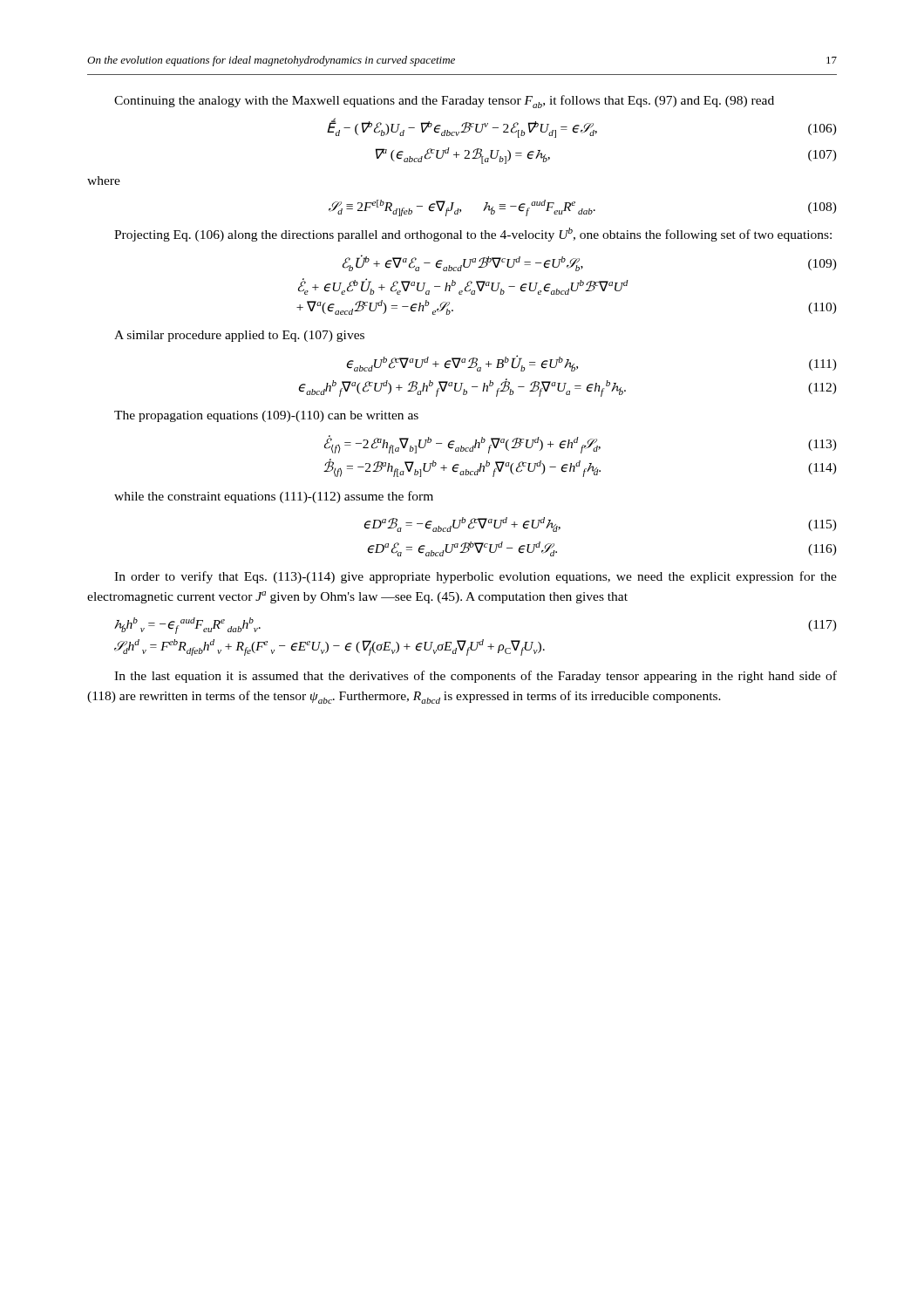Point to the block starting "ϵabcdhb f∇a(ℰcUd) + ℬahb f∇aUb −"

(567, 387)
